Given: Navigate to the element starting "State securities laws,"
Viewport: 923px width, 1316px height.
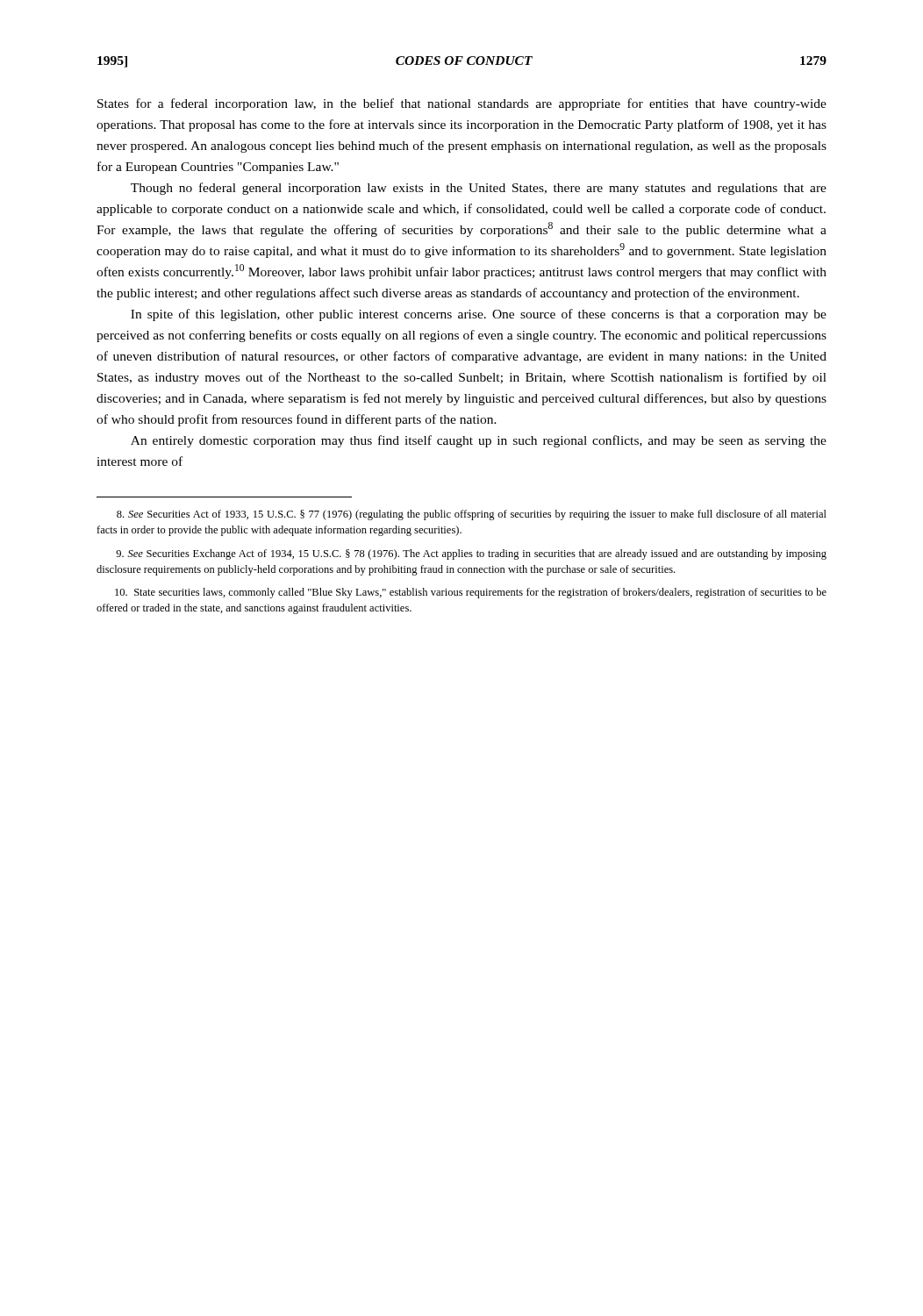Looking at the screenshot, I should 462,600.
